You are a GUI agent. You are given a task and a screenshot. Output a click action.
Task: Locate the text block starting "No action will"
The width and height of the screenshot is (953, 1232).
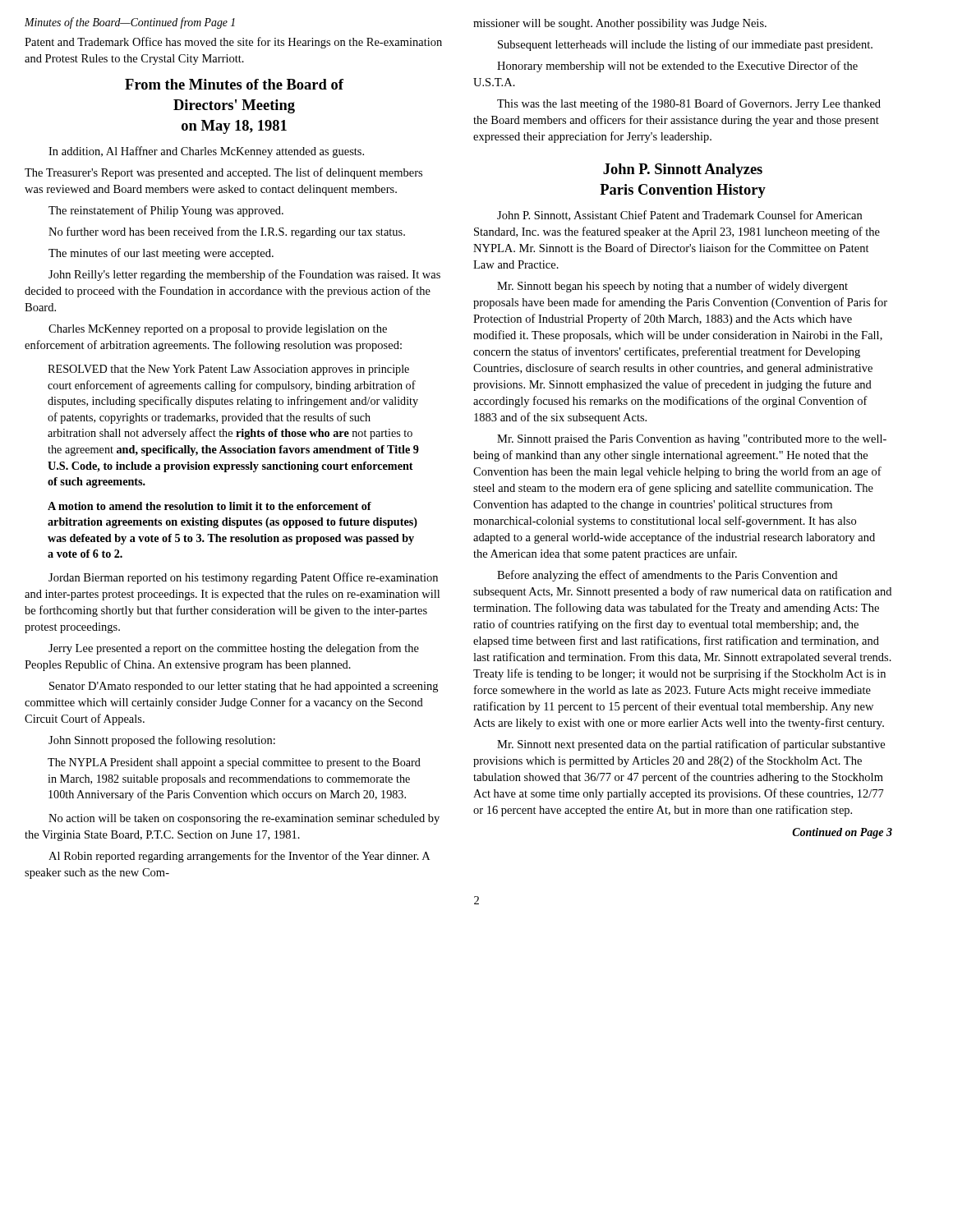coord(234,845)
